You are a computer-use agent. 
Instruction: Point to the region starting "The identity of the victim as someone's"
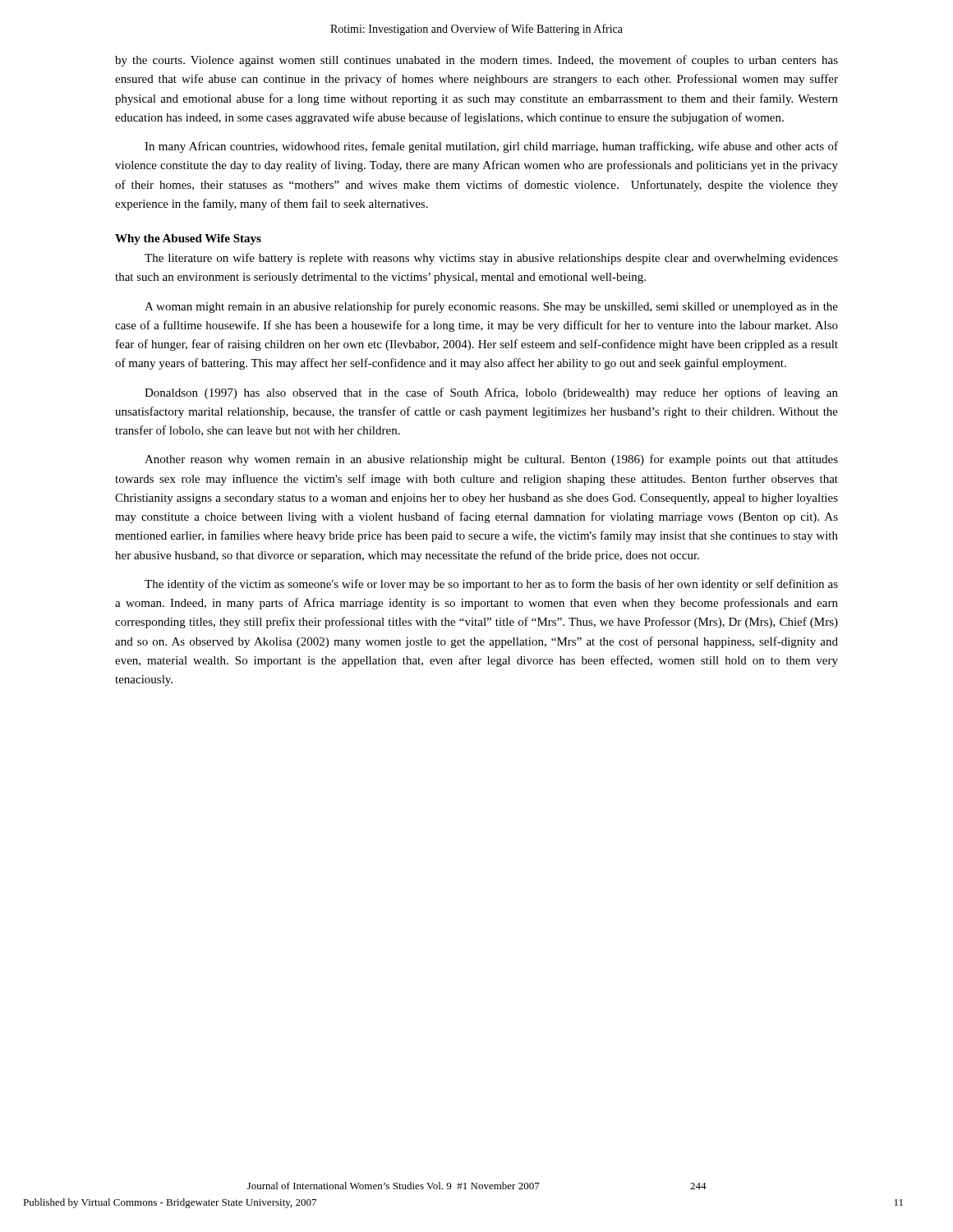click(476, 632)
